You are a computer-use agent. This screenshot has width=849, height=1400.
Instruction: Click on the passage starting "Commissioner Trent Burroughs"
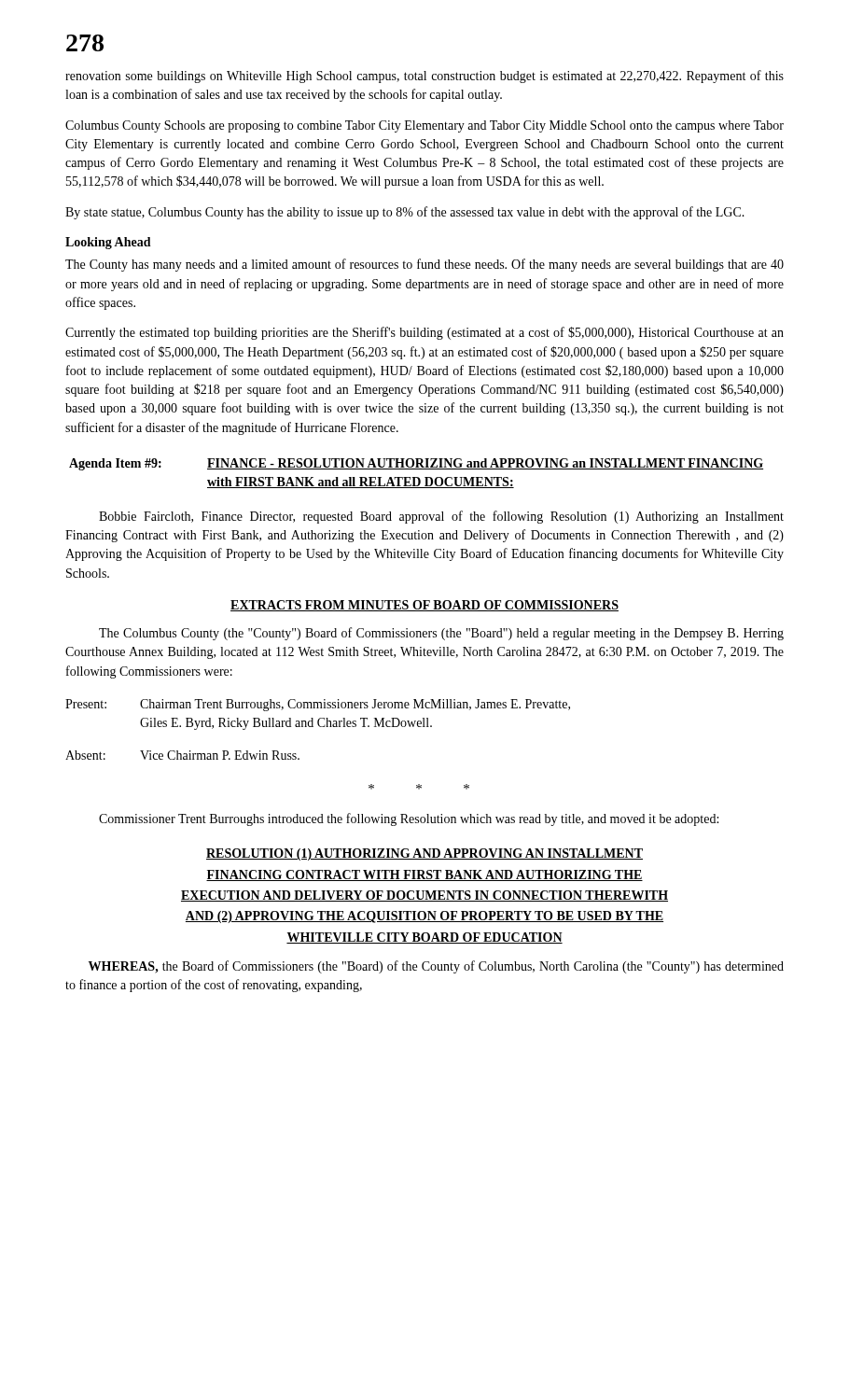coord(409,819)
